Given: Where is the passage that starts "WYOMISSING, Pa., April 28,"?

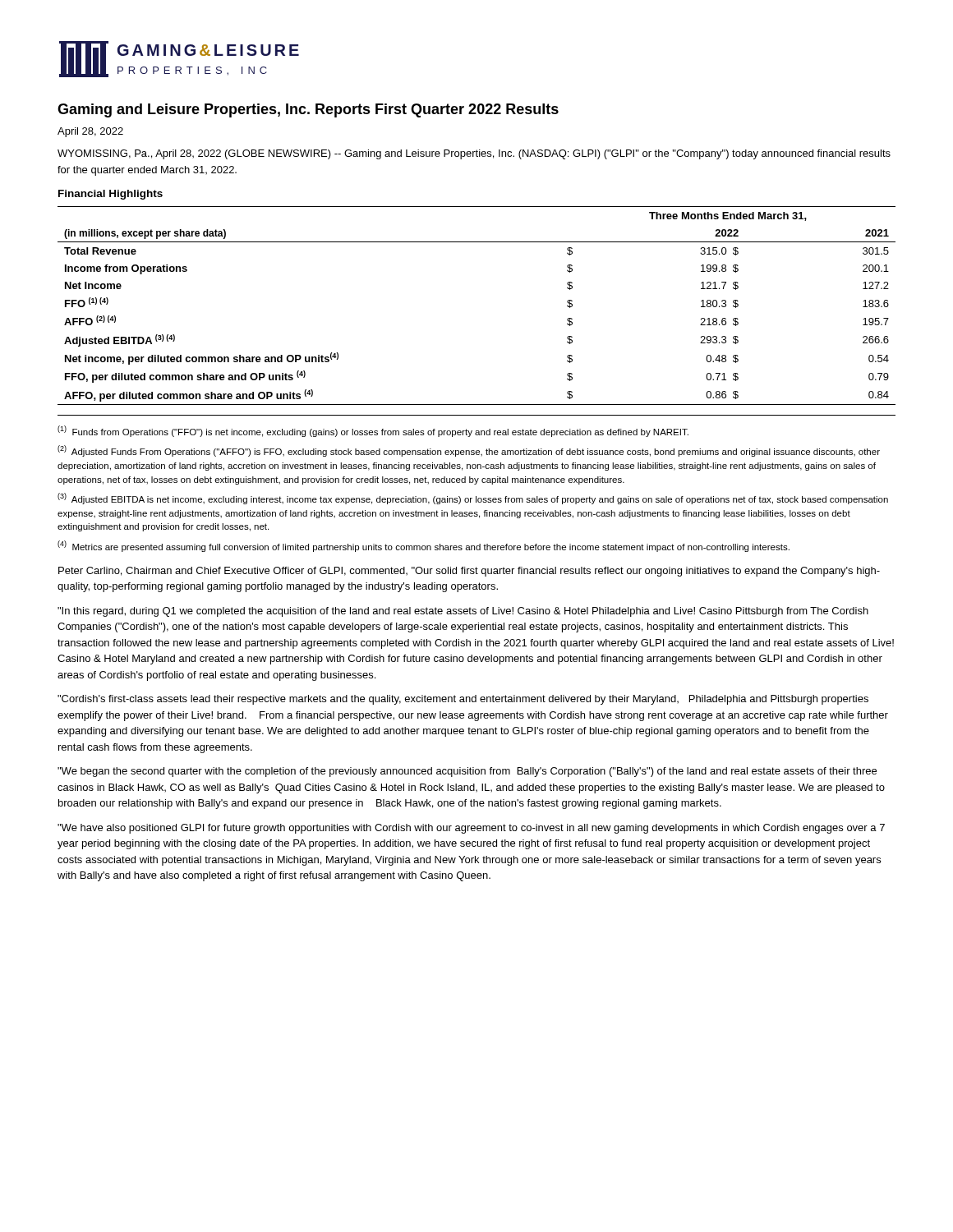Looking at the screenshot, I should click(474, 161).
